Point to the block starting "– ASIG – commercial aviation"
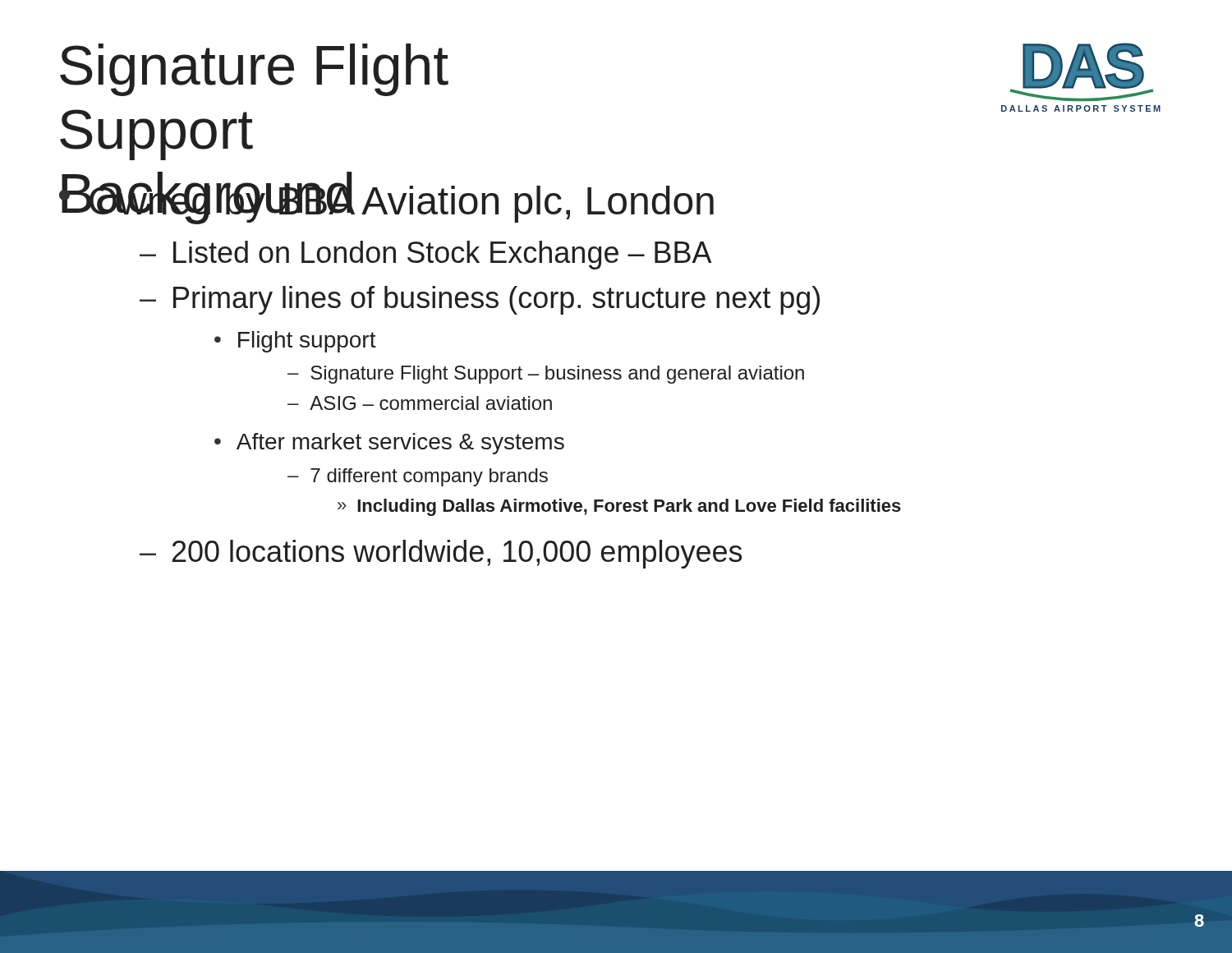This screenshot has height=953, width=1232. click(420, 403)
